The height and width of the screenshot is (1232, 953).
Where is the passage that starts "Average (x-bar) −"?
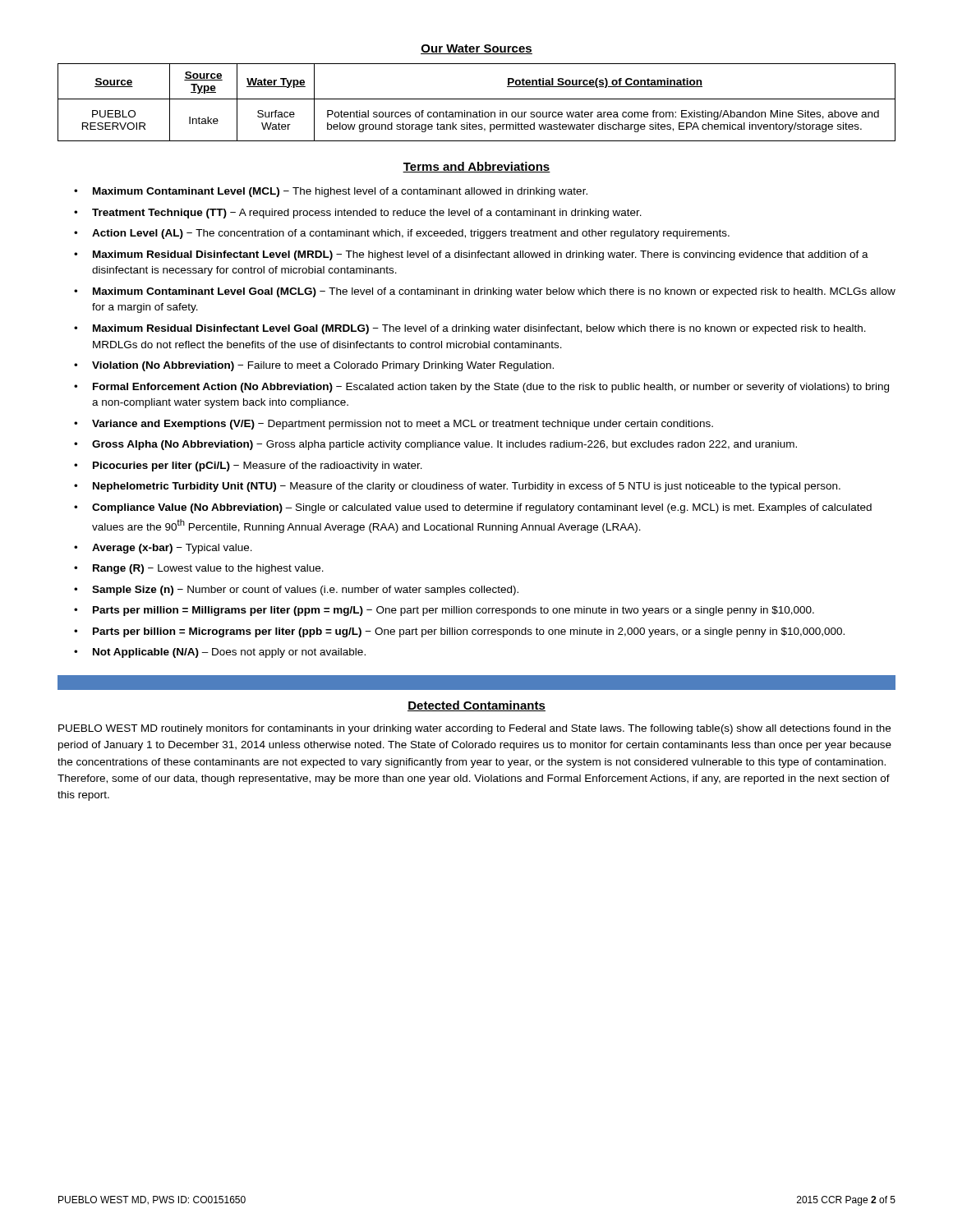click(x=172, y=547)
